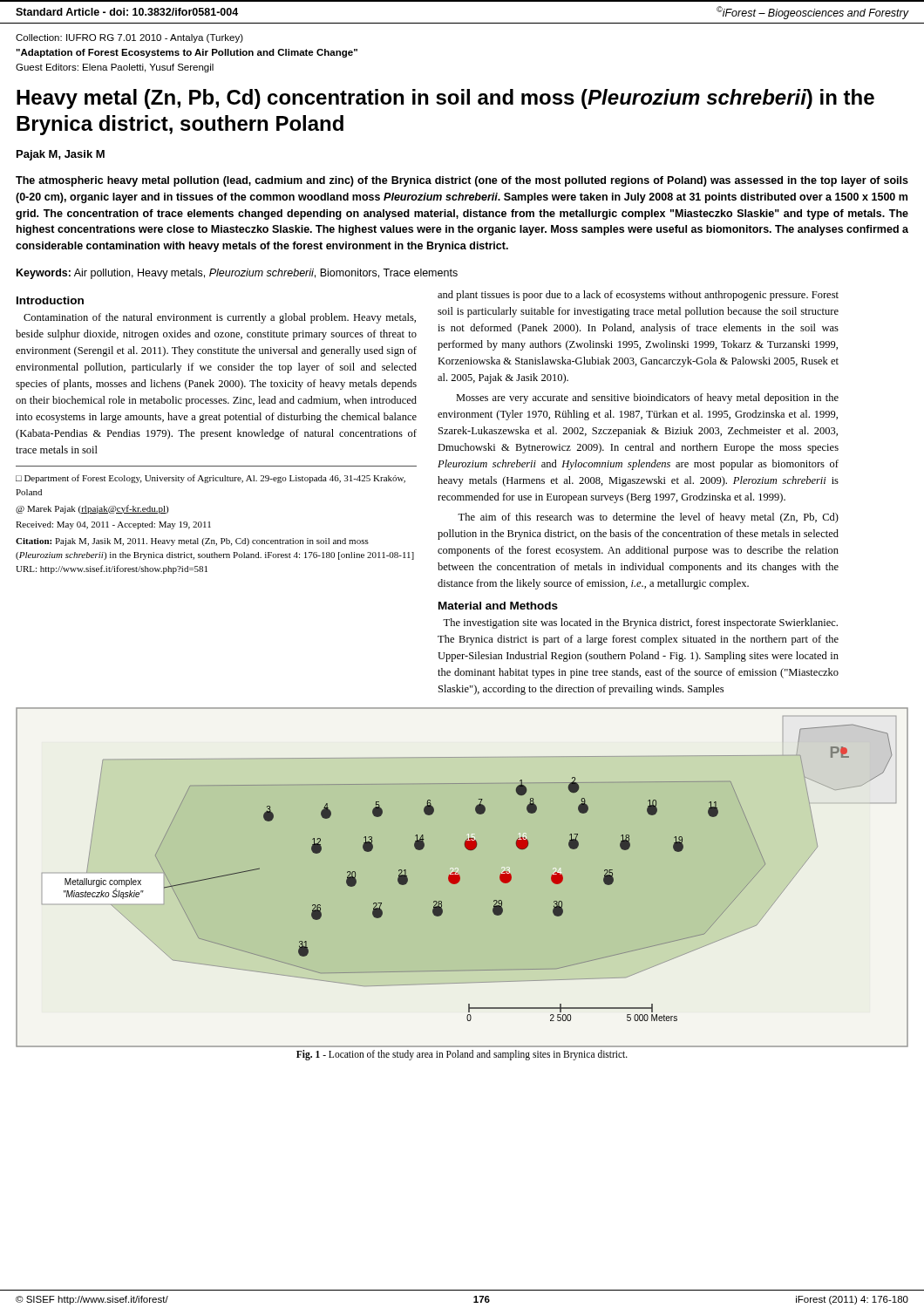Screen dimensions: 1308x924
Task: Click on the map
Action: click(x=462, y=877)
